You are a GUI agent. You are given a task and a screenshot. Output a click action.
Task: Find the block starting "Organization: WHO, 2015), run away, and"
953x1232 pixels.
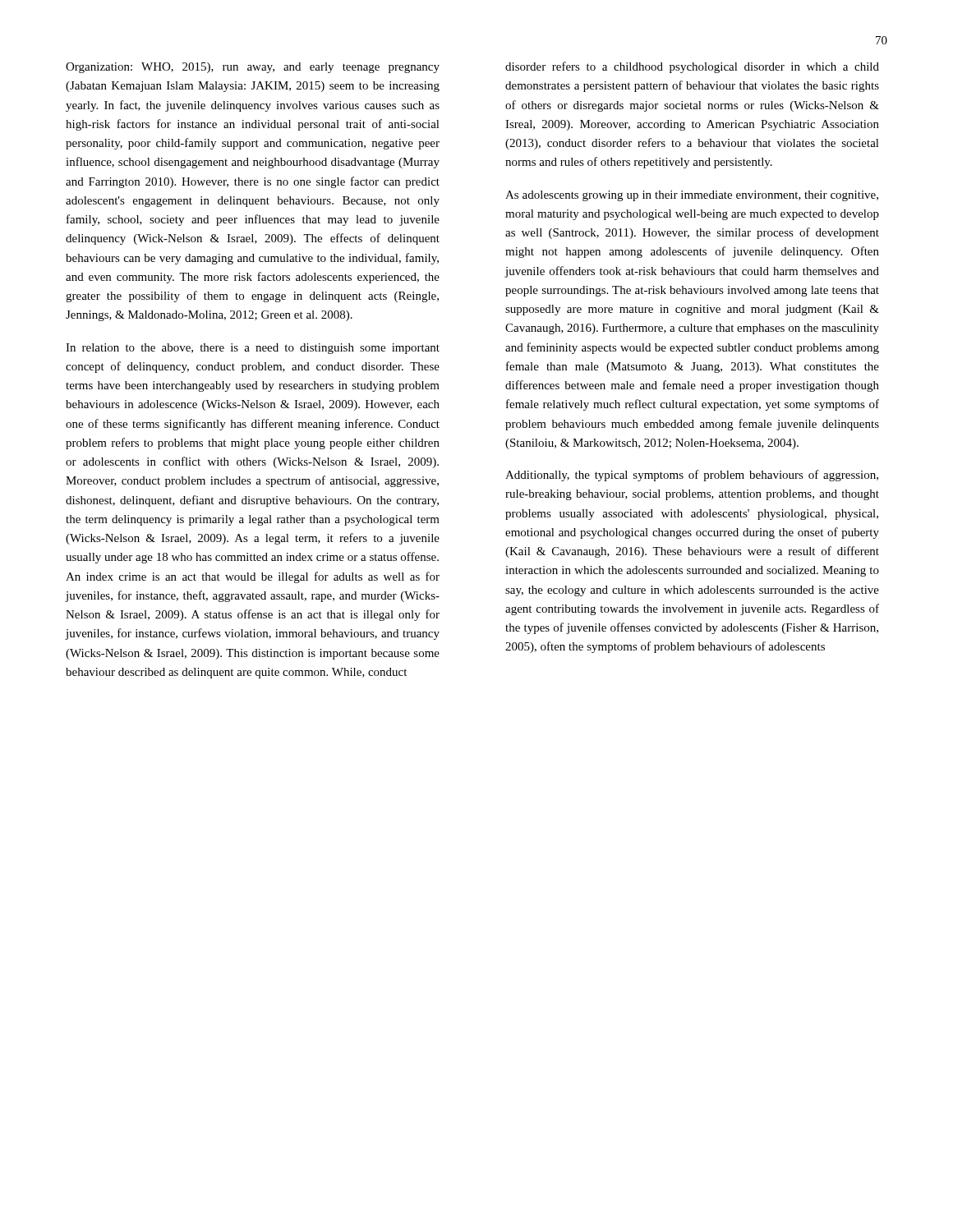tap(253, 191)
